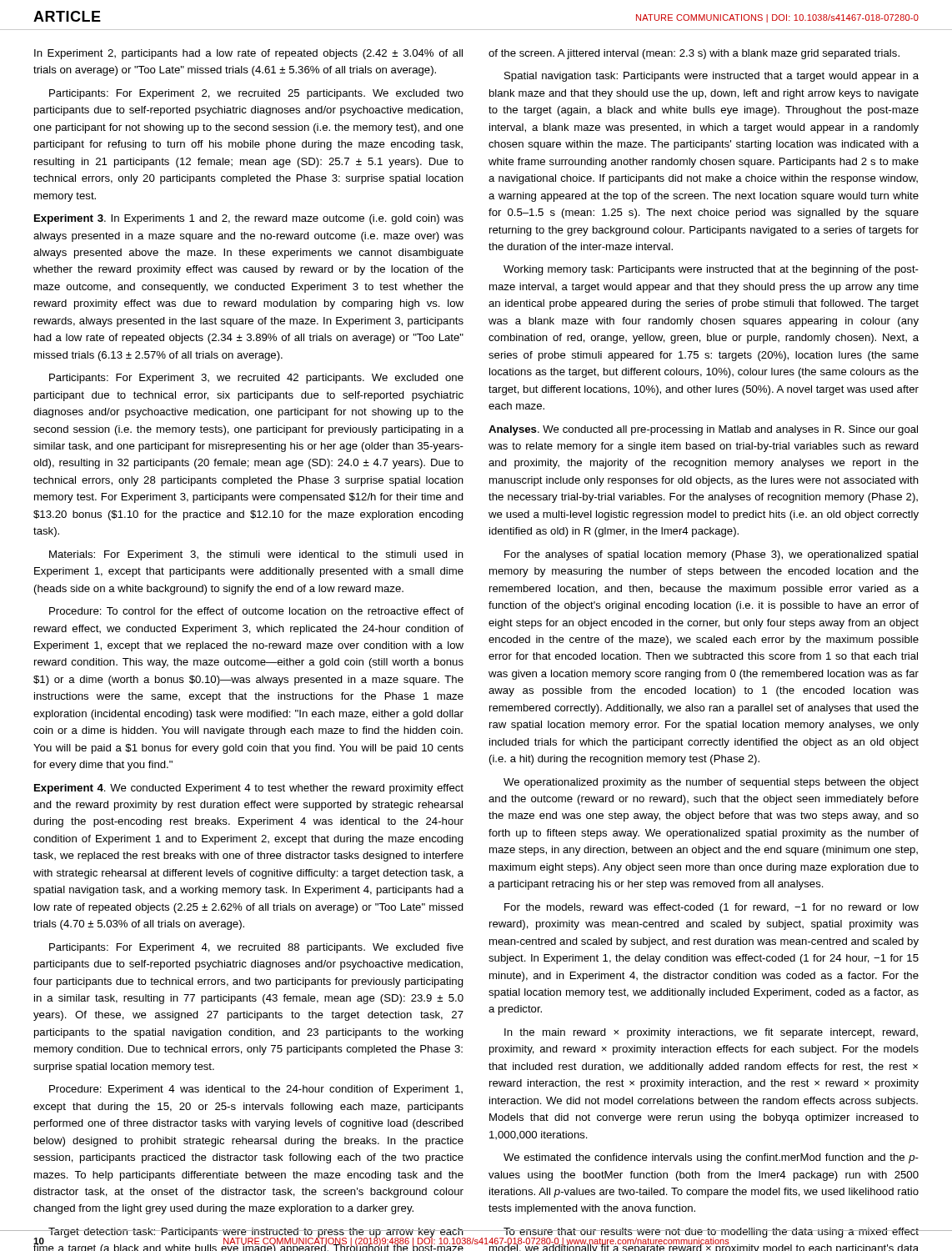Find the text block with the text "For the models, reward was effect-coded"

tap(704, 959)
